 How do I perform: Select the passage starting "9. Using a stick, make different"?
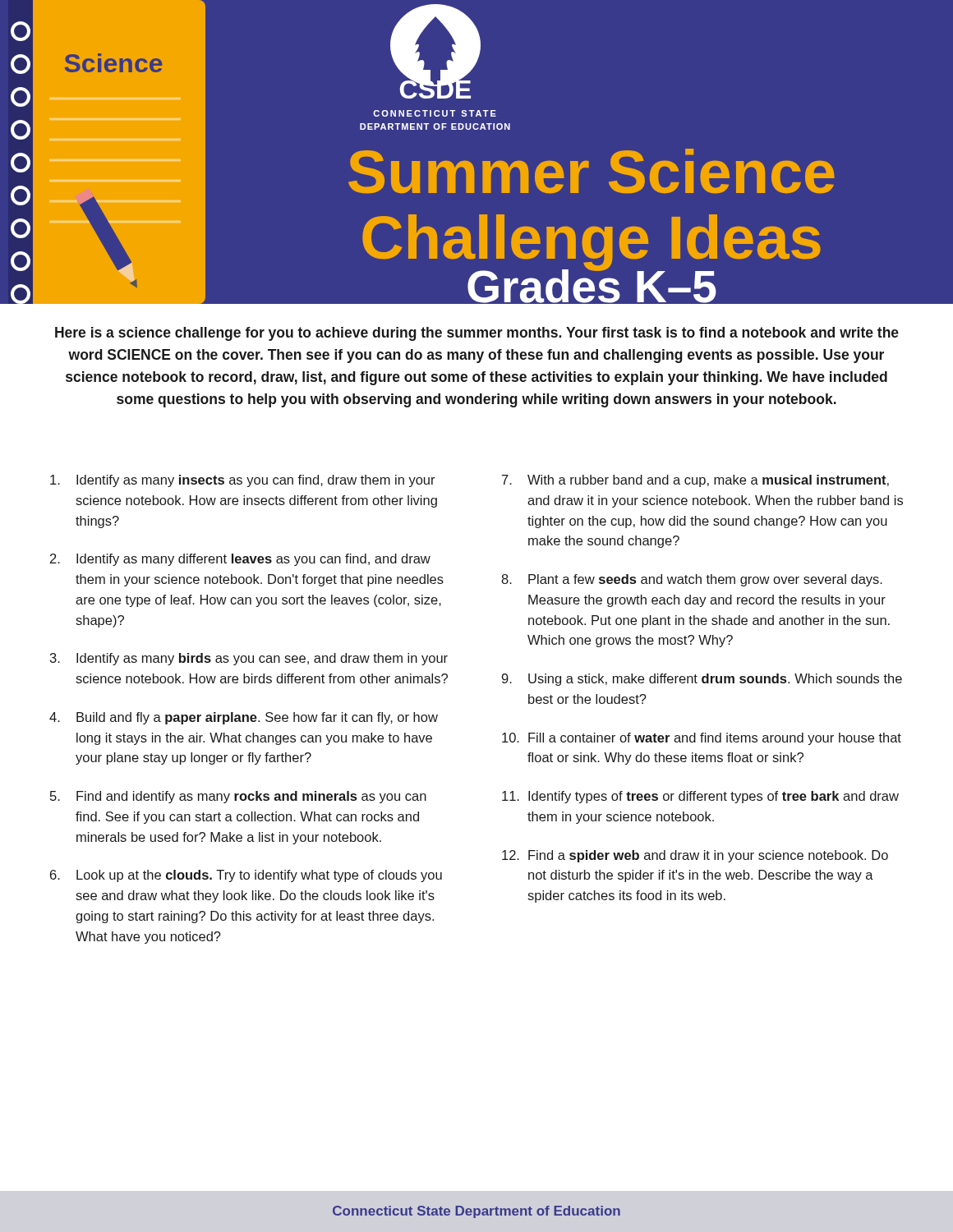pos(702,689)
